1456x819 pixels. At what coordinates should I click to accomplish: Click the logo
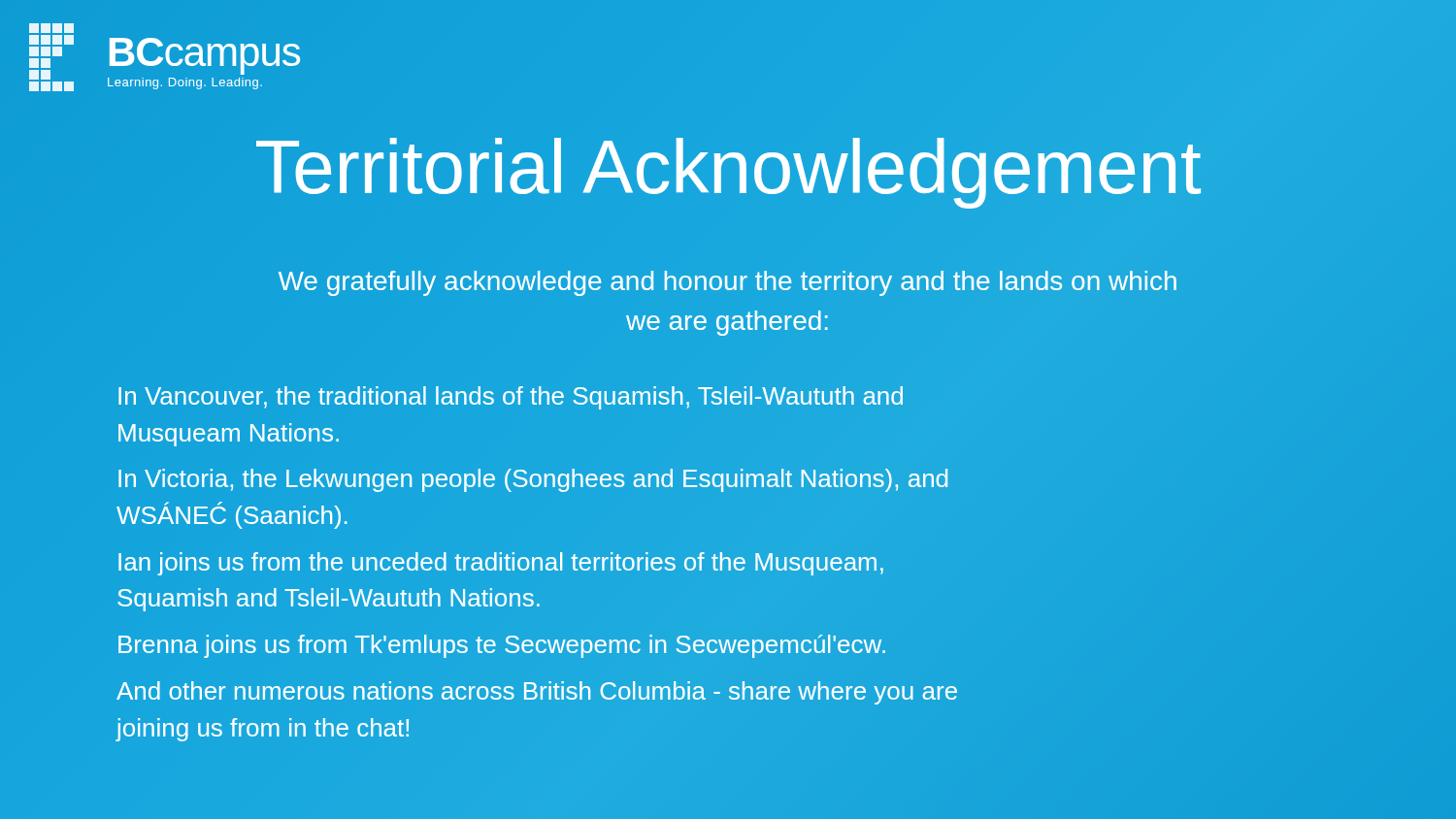pos(164,60)
